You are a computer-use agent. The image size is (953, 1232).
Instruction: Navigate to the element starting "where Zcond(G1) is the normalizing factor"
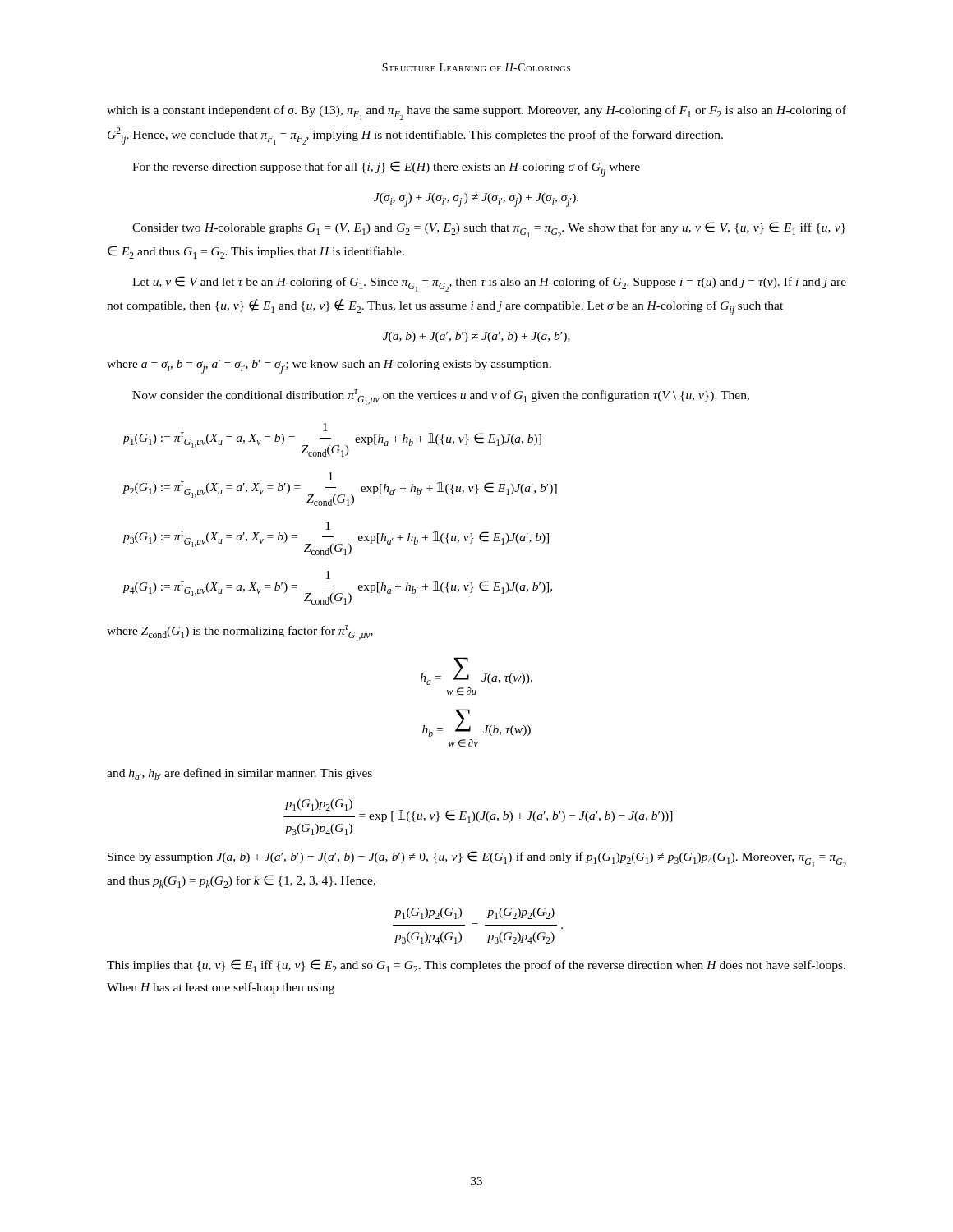point(240,633)
